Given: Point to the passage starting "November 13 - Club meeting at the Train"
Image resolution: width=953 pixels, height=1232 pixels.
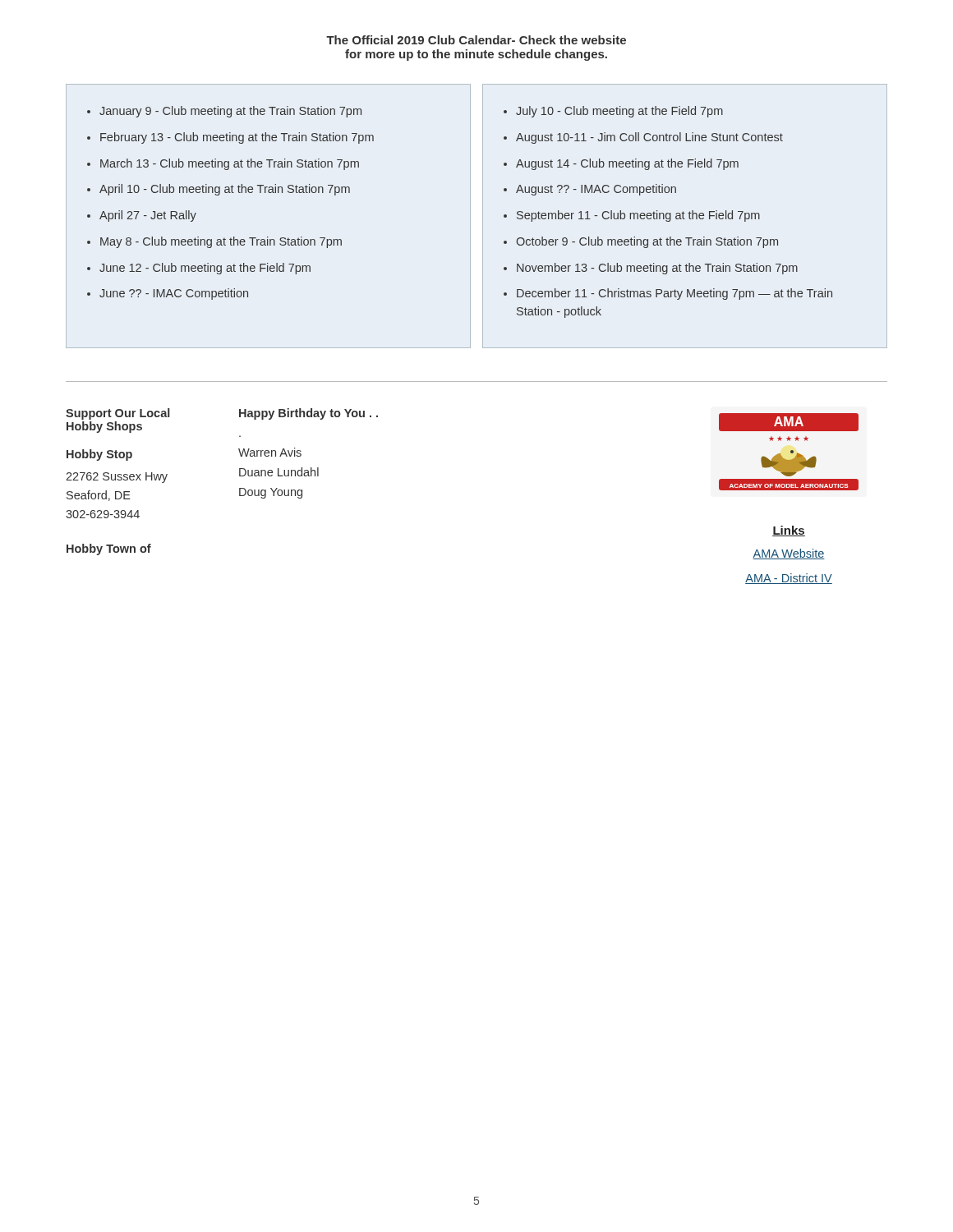Looking at the screenshot, I should click(657, 267).
